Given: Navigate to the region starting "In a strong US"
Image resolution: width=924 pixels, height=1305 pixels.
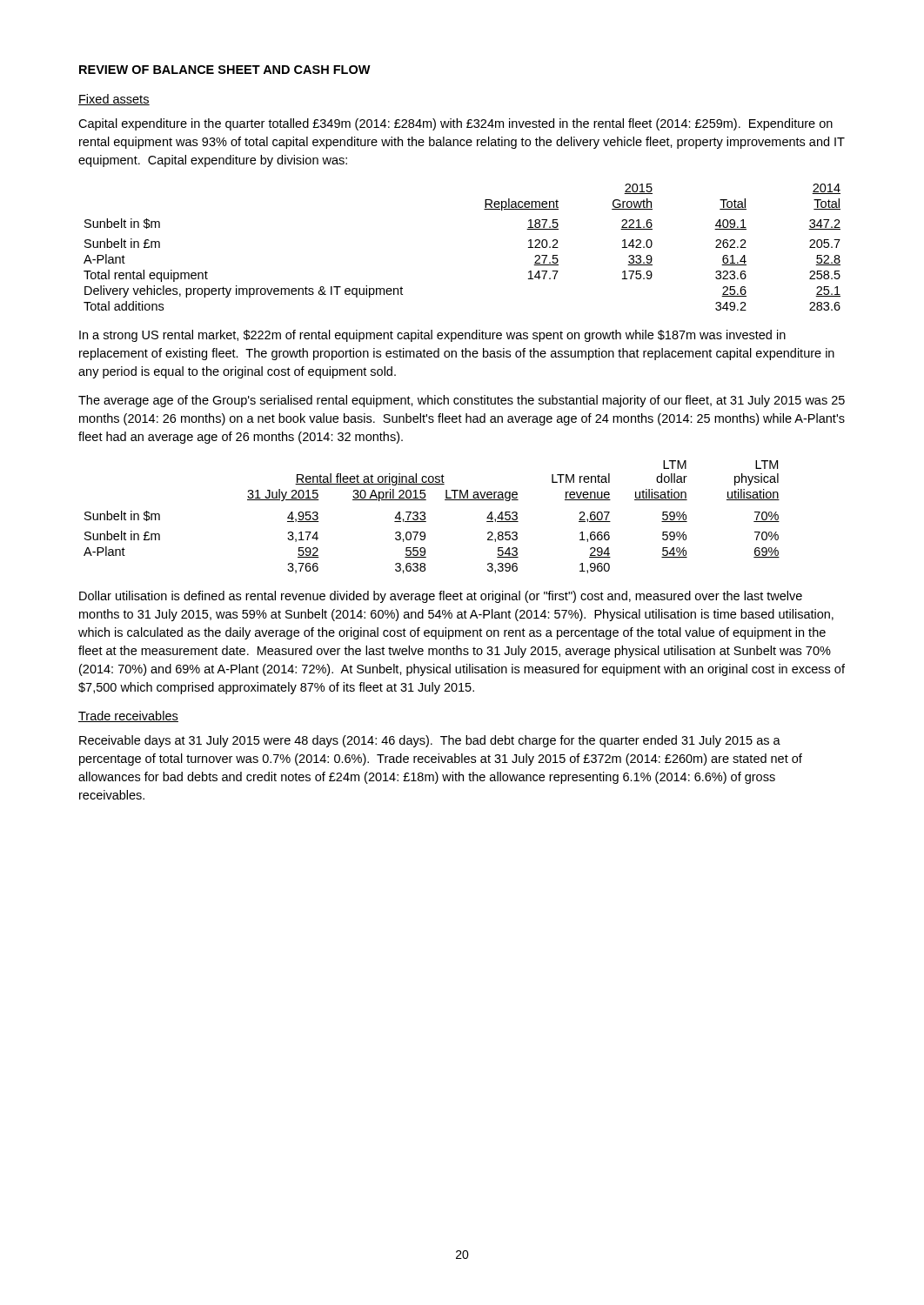Looking at the screenshot, I should pos(457,353).
